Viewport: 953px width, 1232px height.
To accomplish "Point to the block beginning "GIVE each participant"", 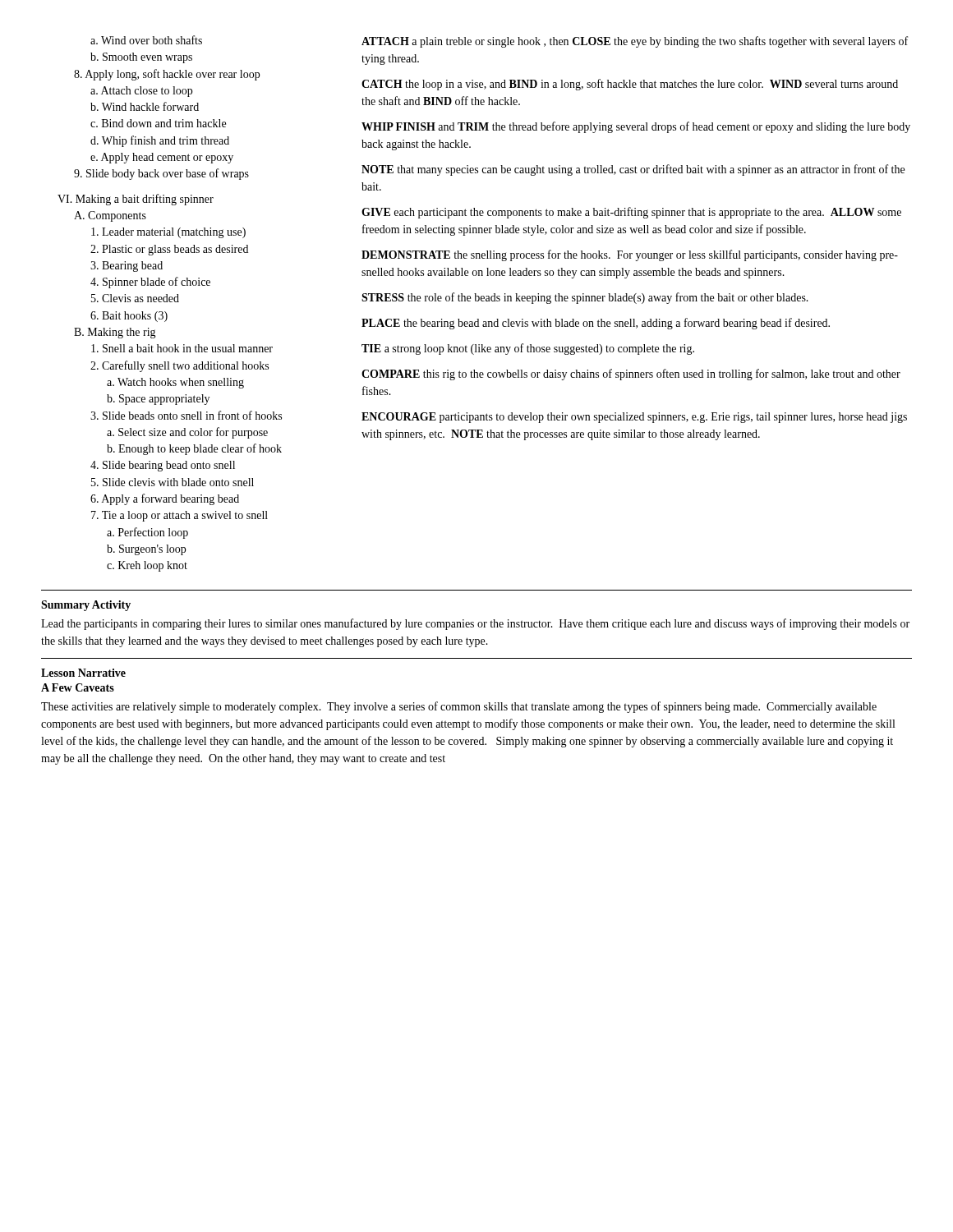I will (x=632, y=221).
